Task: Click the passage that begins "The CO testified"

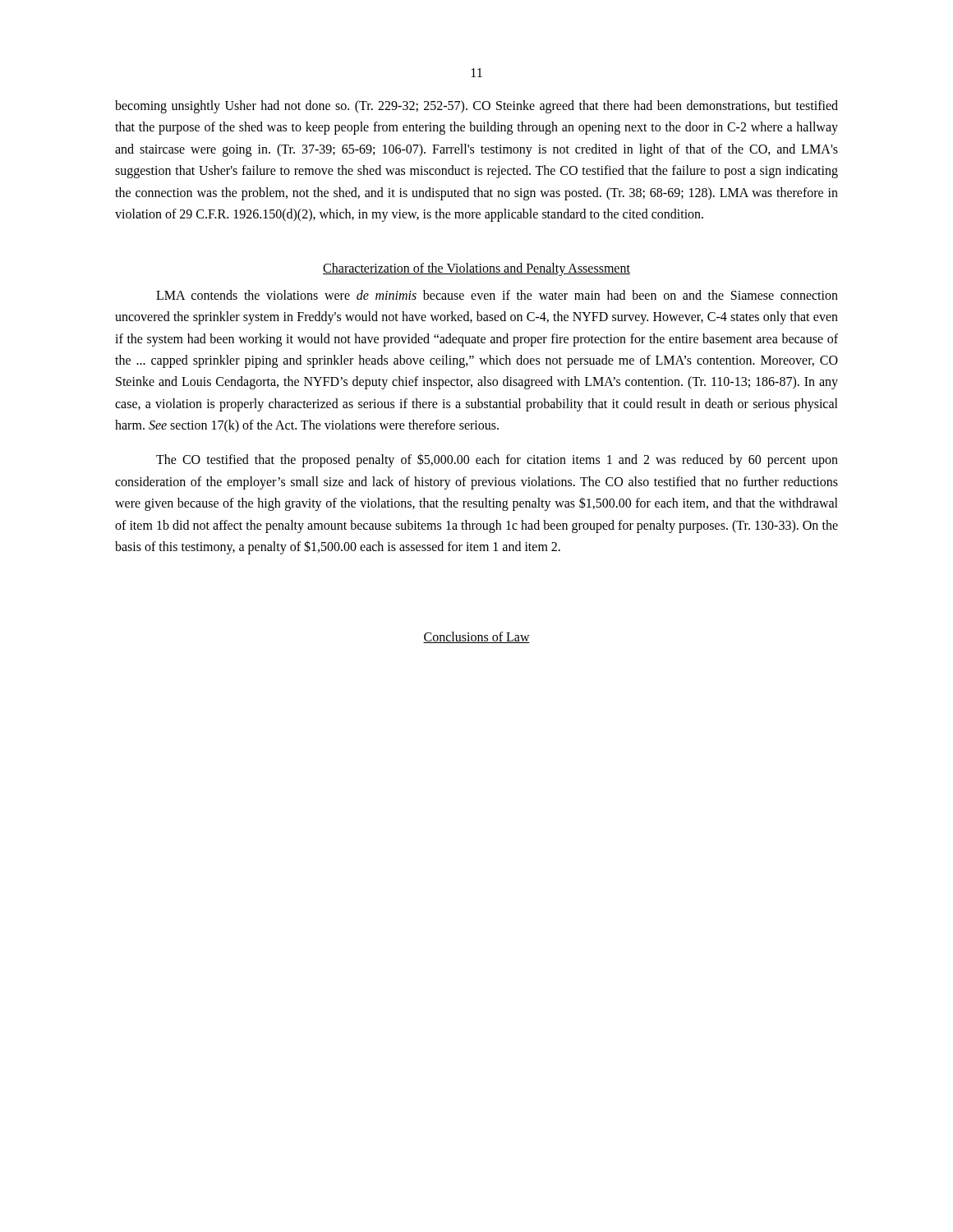Action: [476, 503]
